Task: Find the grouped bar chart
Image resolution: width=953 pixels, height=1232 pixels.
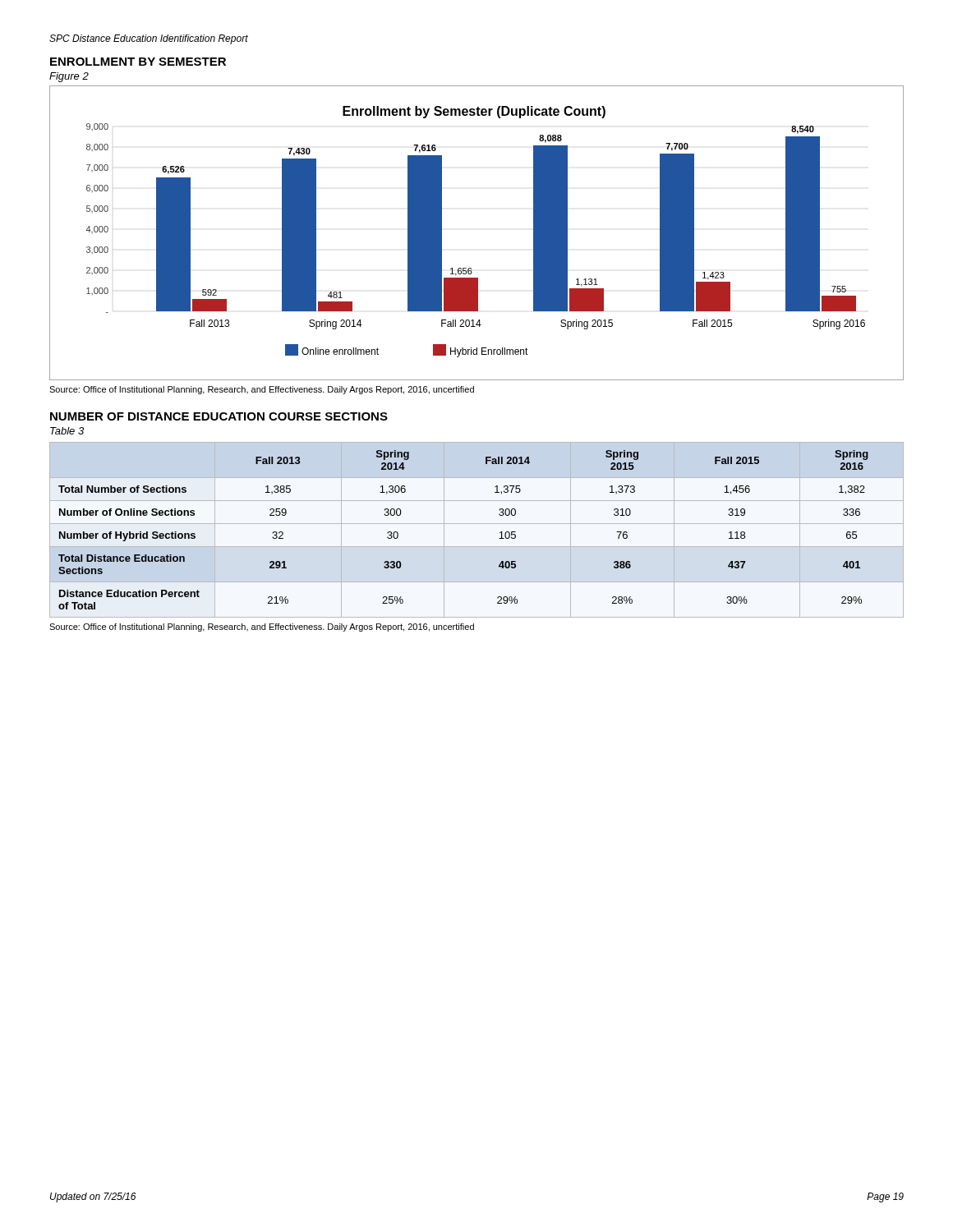Action: coord(476,233)
